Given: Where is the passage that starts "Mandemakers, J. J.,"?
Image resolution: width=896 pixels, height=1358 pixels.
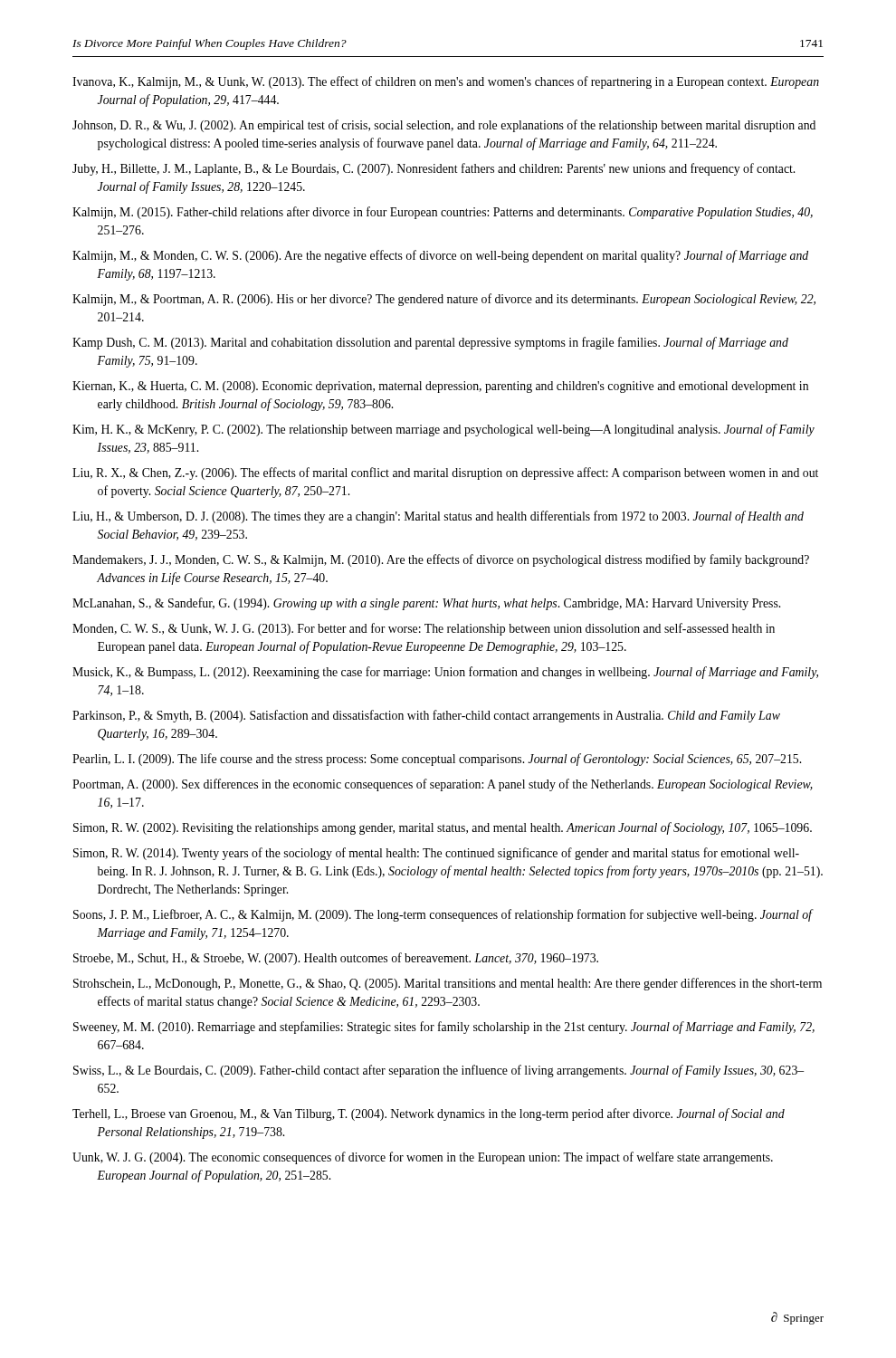Looking at the screenshot, I should click(x=441, y=569).
